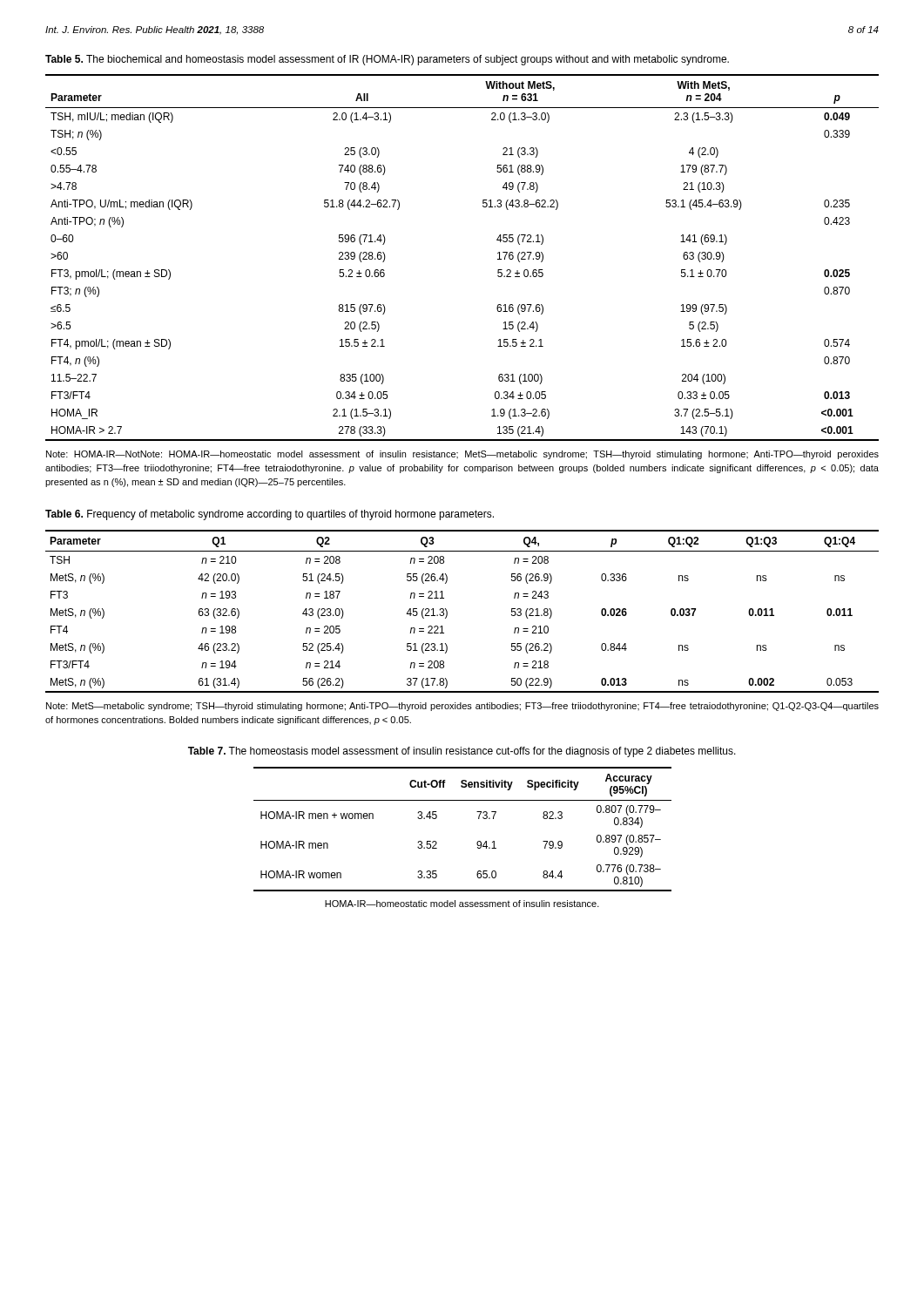Click on the block starting "Note: HOMA-IR—NotNote: HOMA-IR—homeostatic"
924x1307 pixels.
pos(462,468)
